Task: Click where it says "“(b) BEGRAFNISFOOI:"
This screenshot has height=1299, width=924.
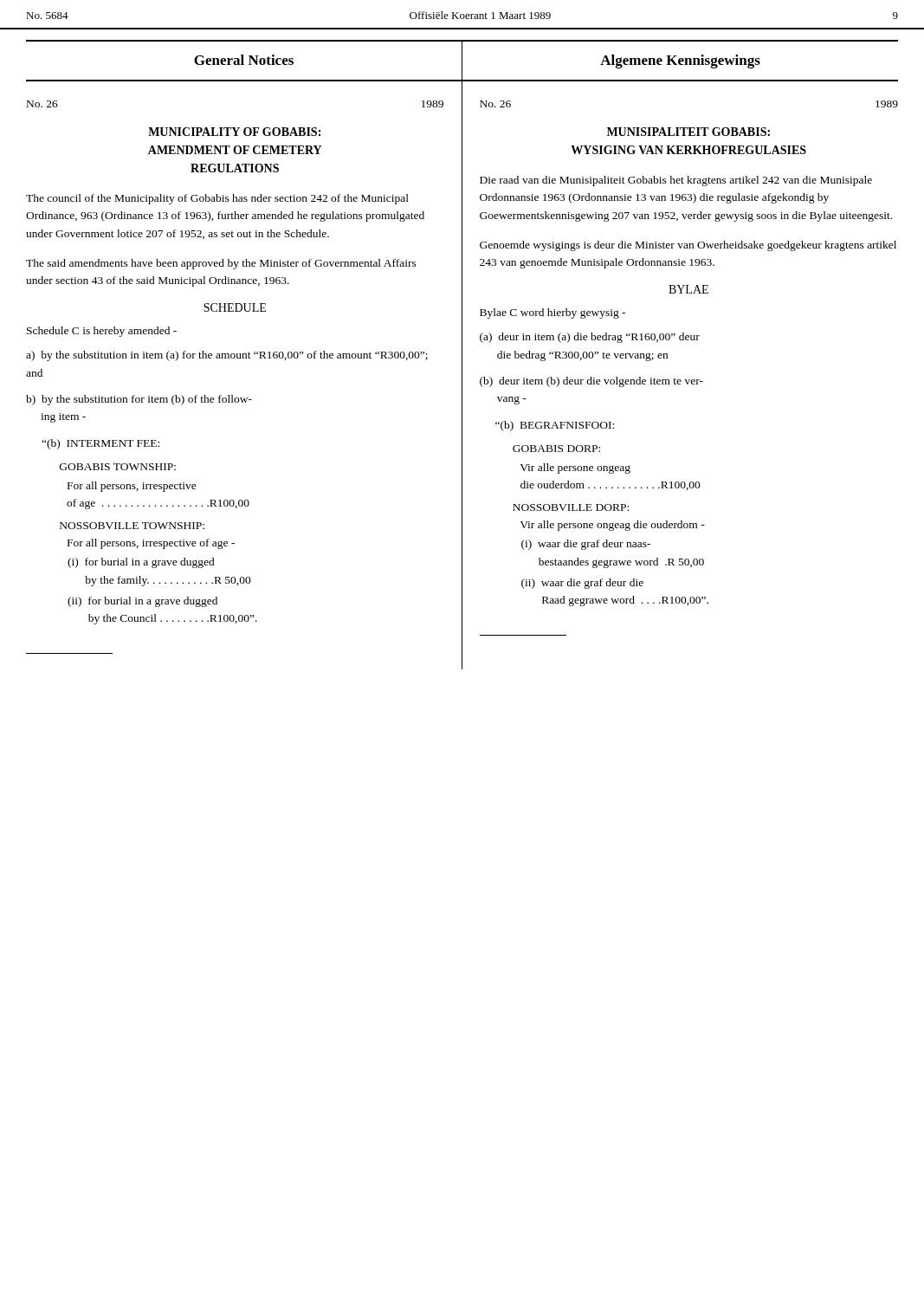Action: click(x=555, y=425)
